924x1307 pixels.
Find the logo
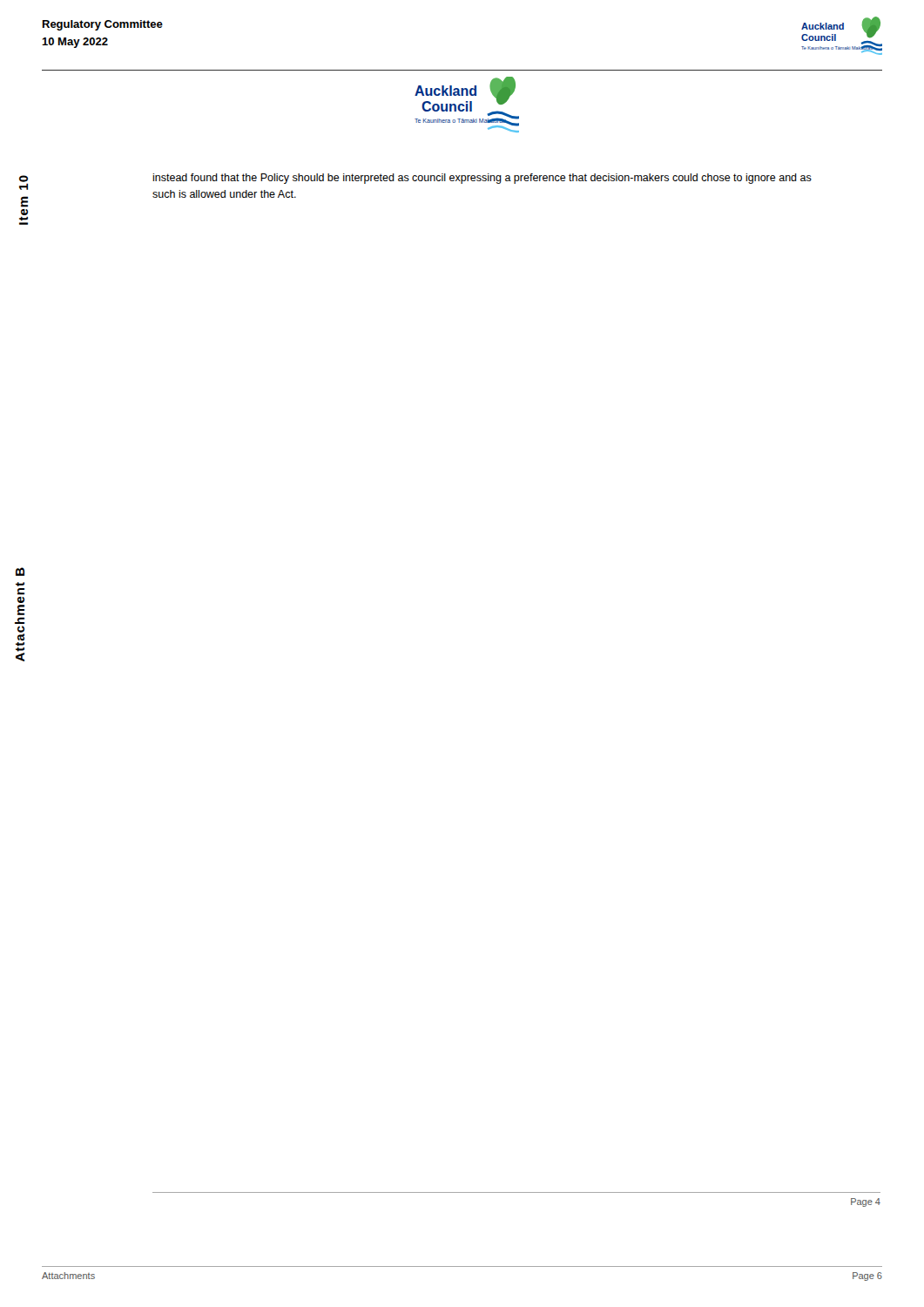point(462,111)
